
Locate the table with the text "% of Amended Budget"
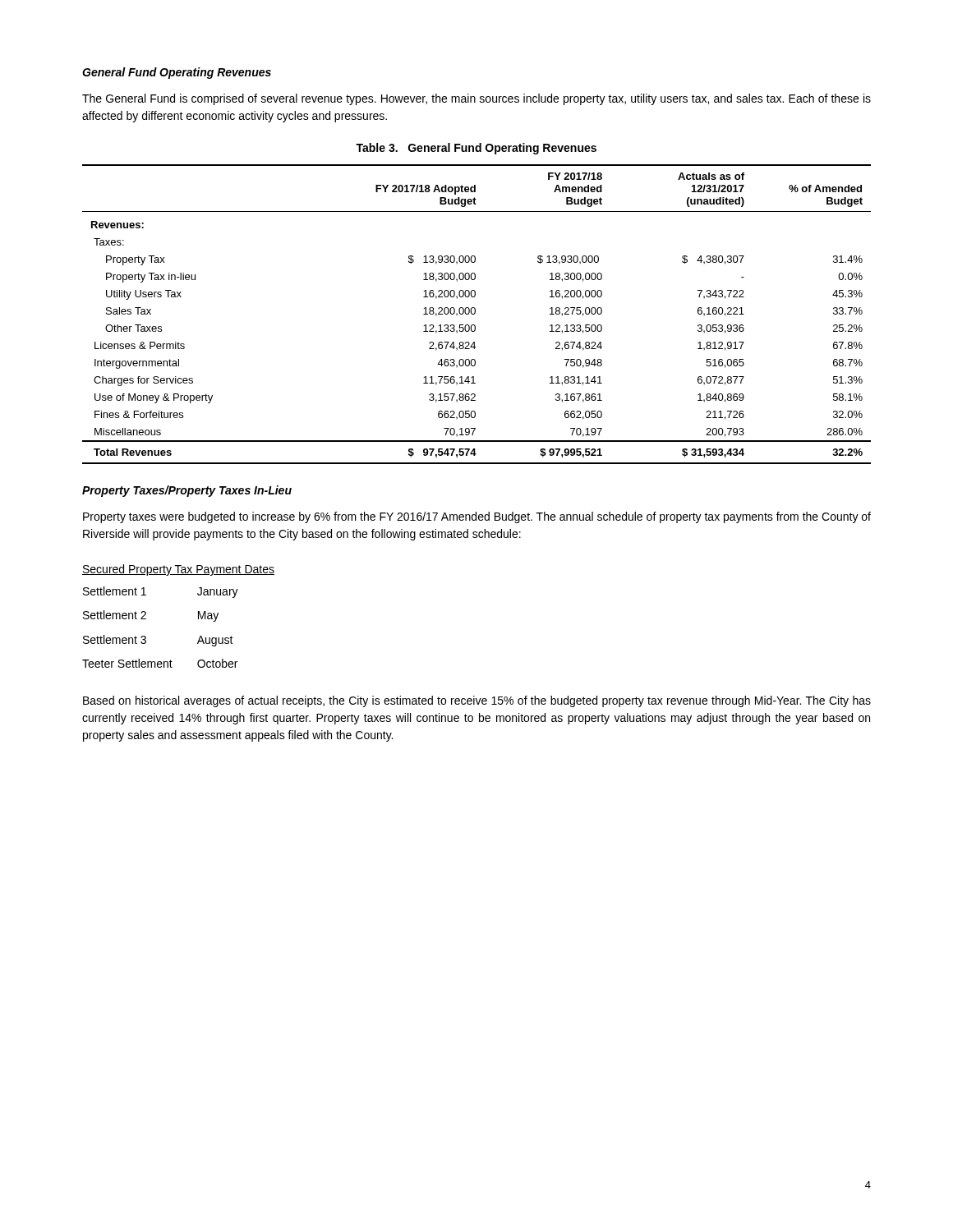(476, 314)
